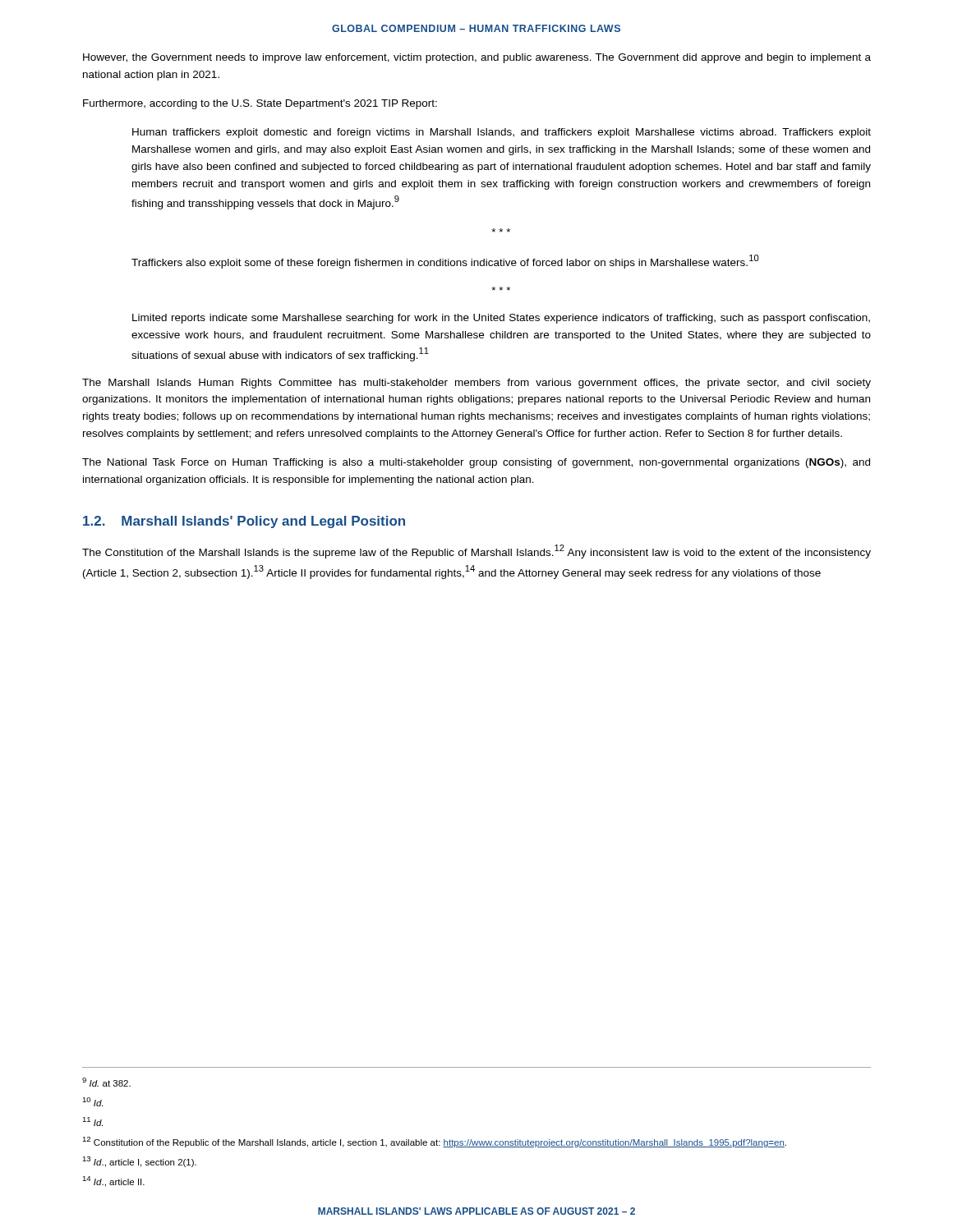Locate the block starting "However, the Government"
Screen dimensions: 1232x953
tap(476, 66)
